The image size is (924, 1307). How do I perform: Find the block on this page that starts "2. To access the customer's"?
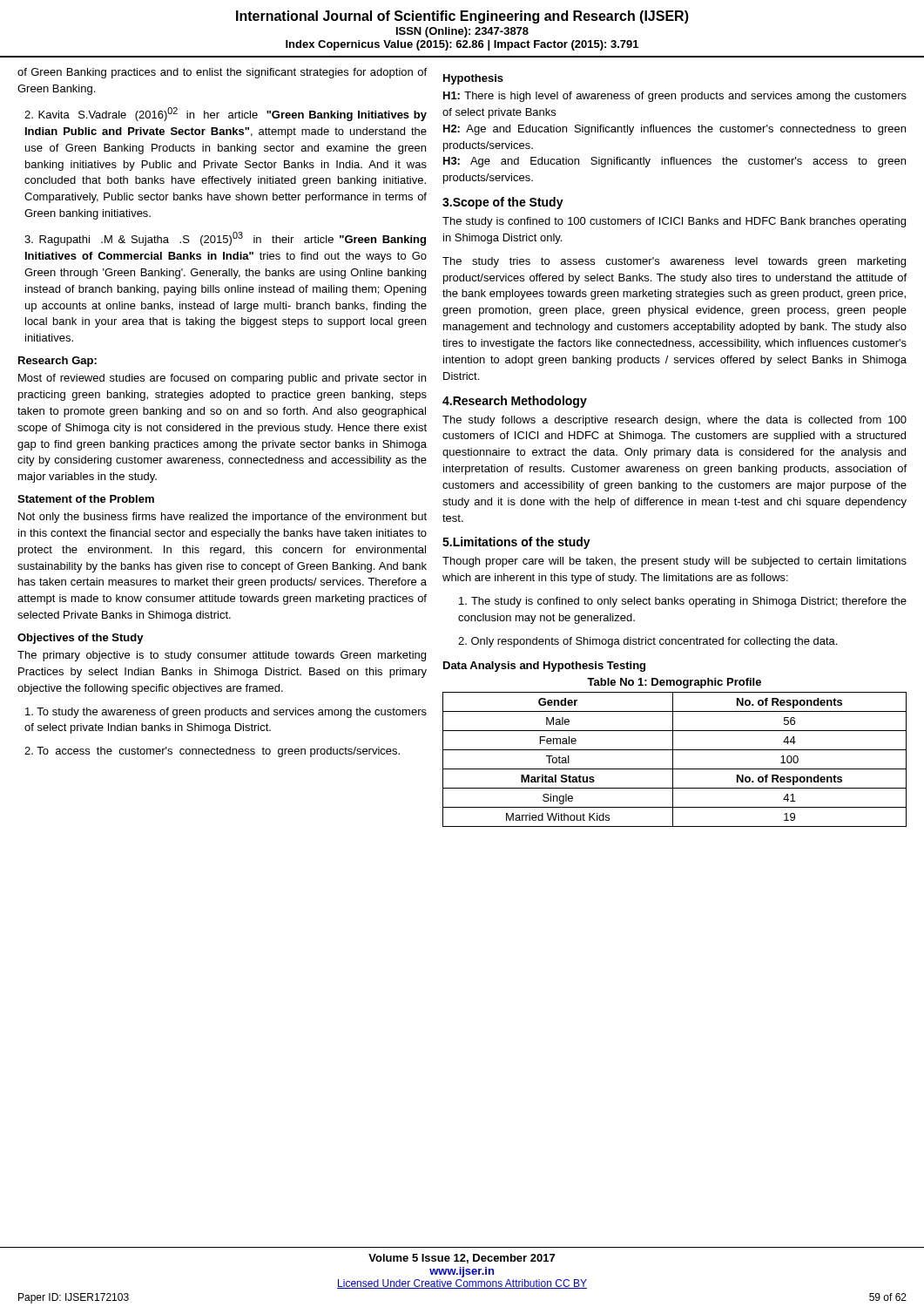point(213,751)
